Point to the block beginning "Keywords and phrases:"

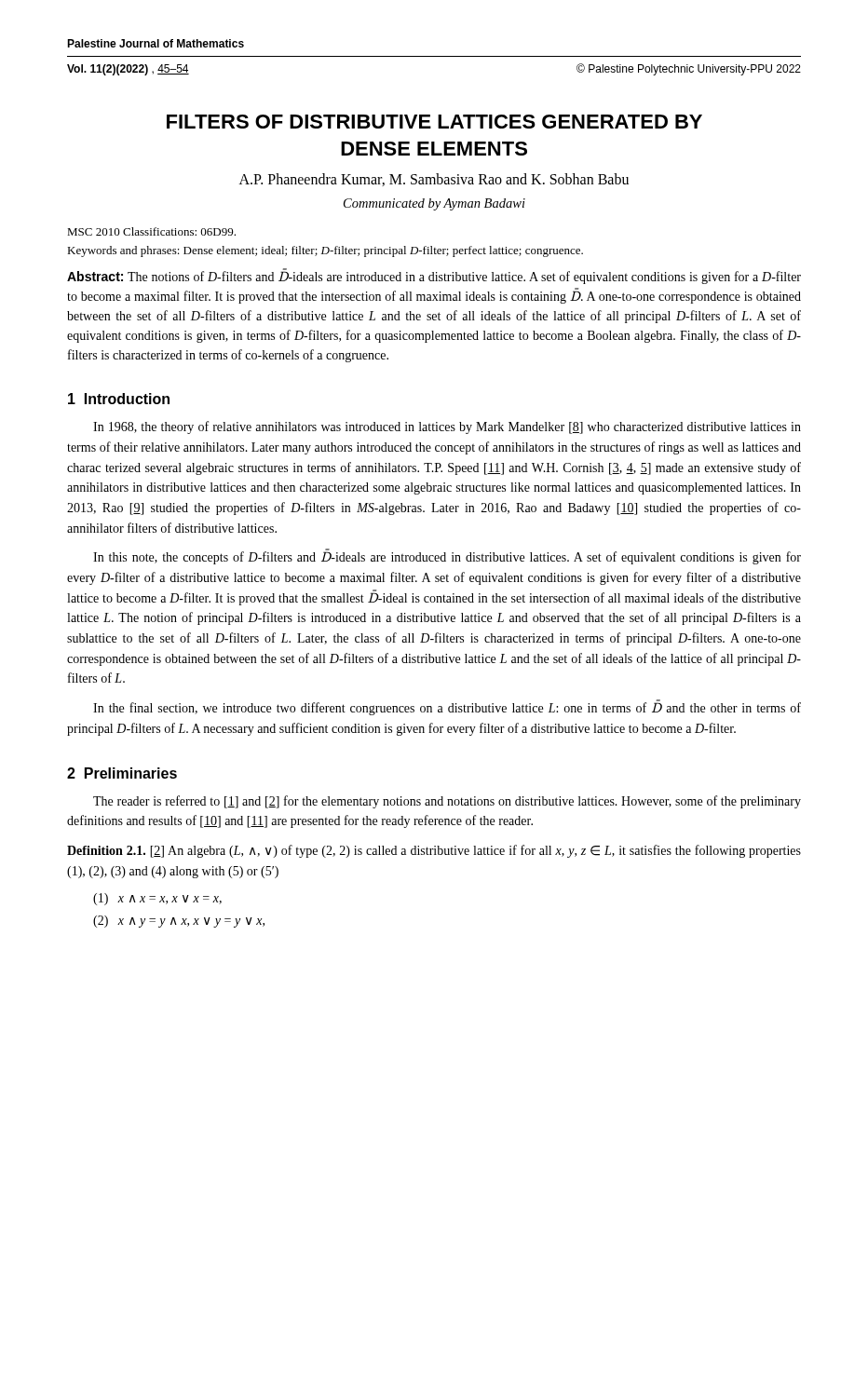(325, 250)
